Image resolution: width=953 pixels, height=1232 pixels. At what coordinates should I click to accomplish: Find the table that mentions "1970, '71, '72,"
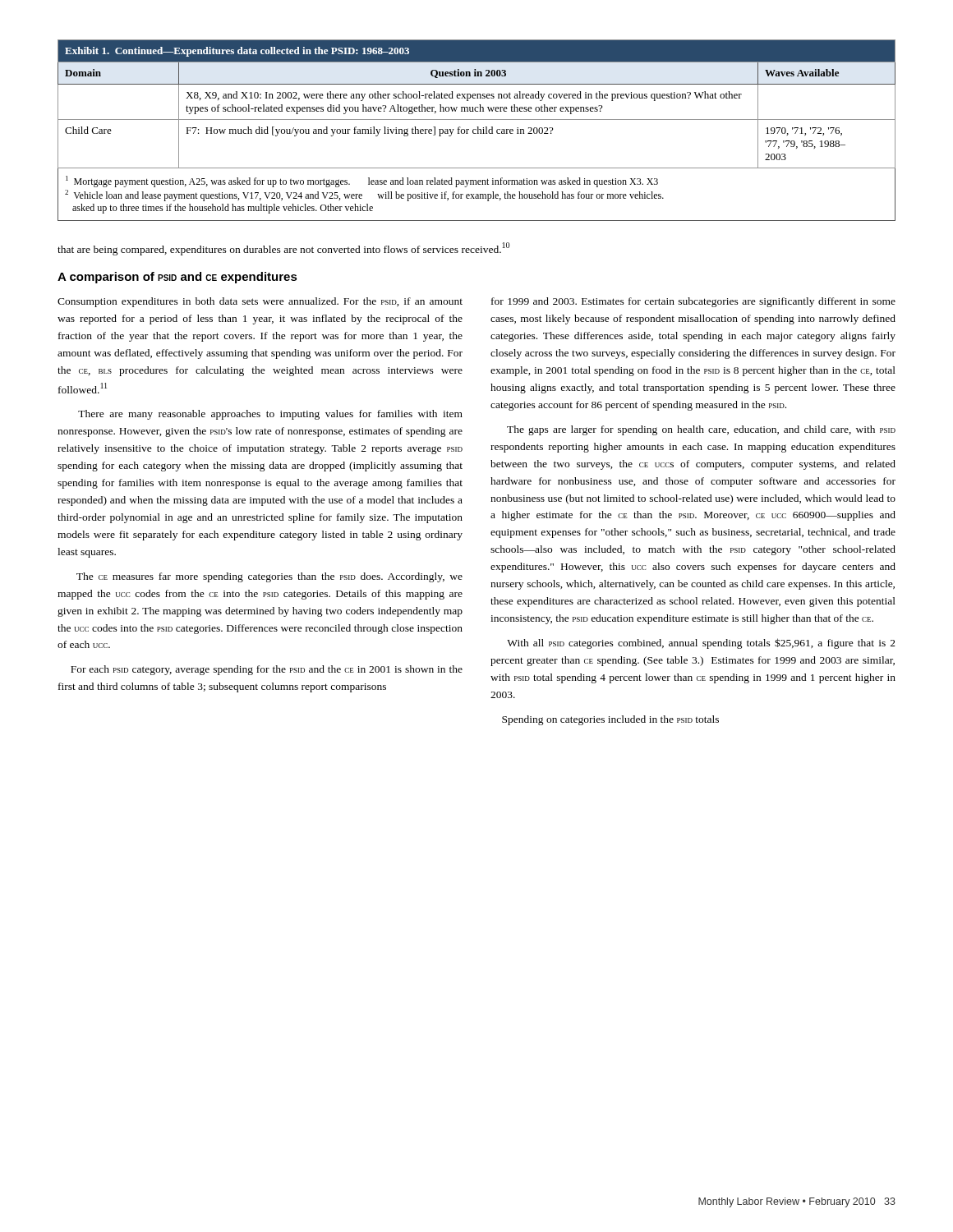click(x=476, y=130)
